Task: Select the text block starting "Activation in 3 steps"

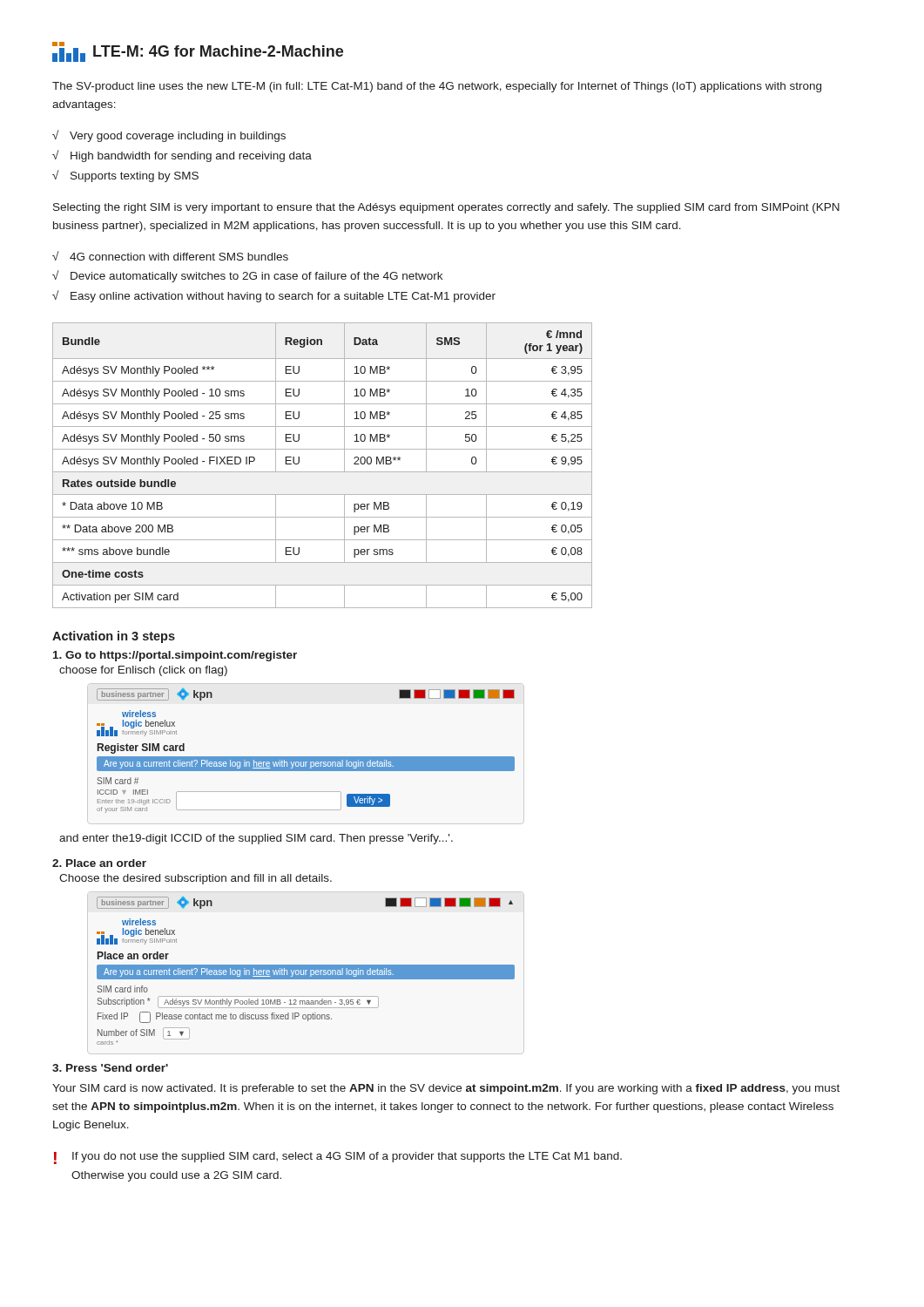Action: tap(114, 636)
